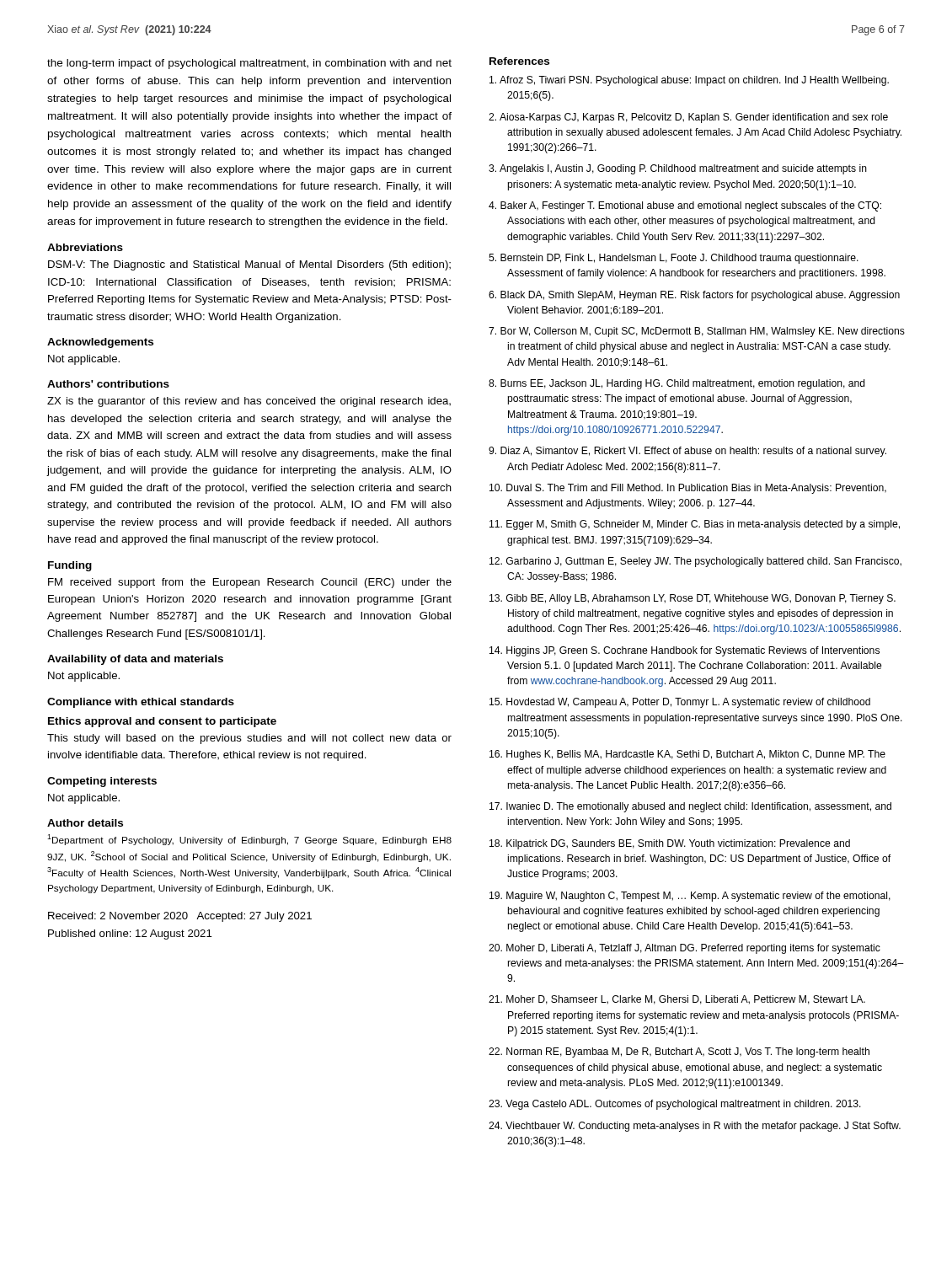The image size is (952, 1264).
Task: Locate the passage starting "21. Moher D, Shamseer L, Clarke"
Action: tap(694, 1015)
